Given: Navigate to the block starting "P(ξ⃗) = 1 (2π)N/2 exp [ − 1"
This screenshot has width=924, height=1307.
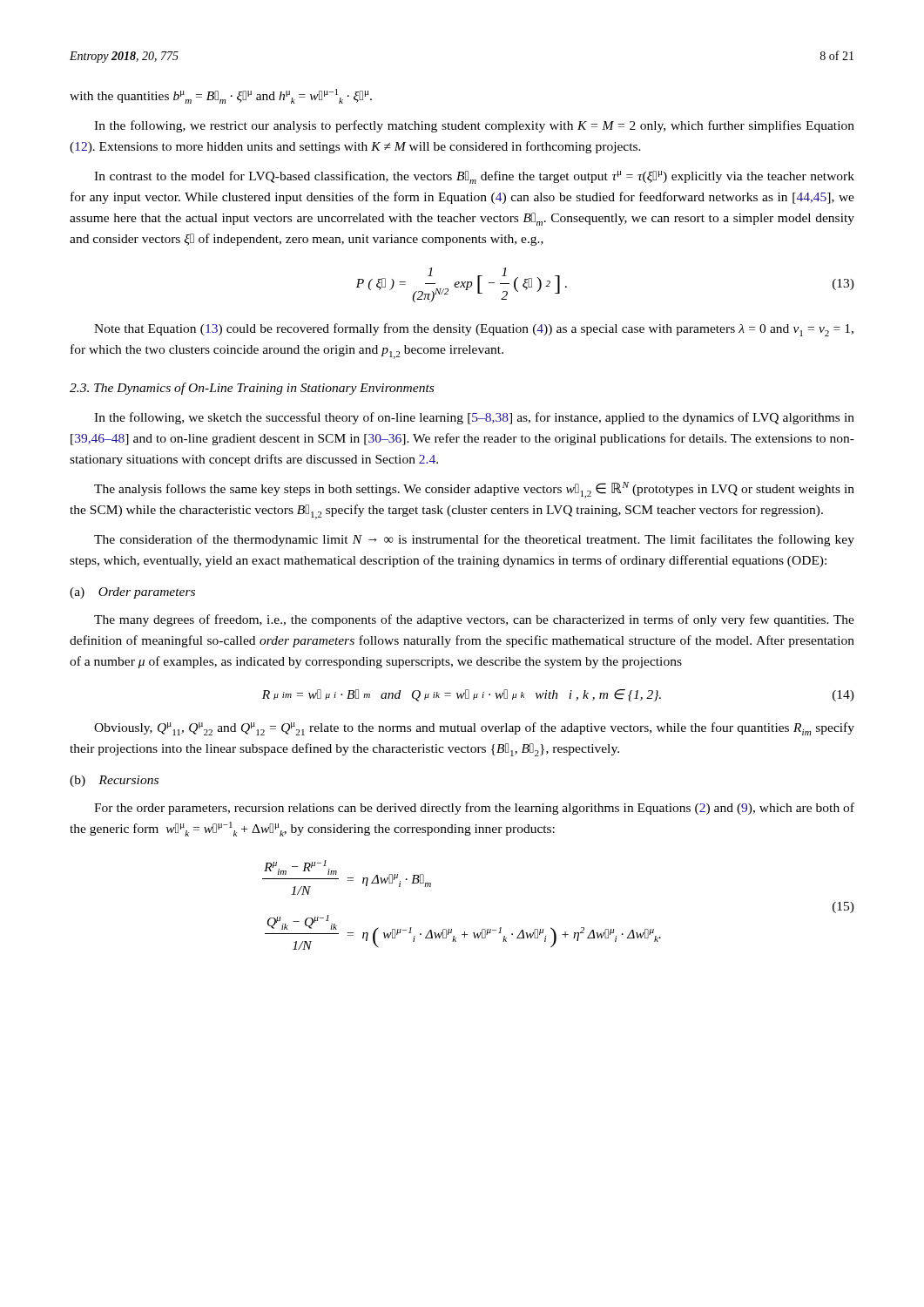Looking at the screenshot, I should click(479, 284).
